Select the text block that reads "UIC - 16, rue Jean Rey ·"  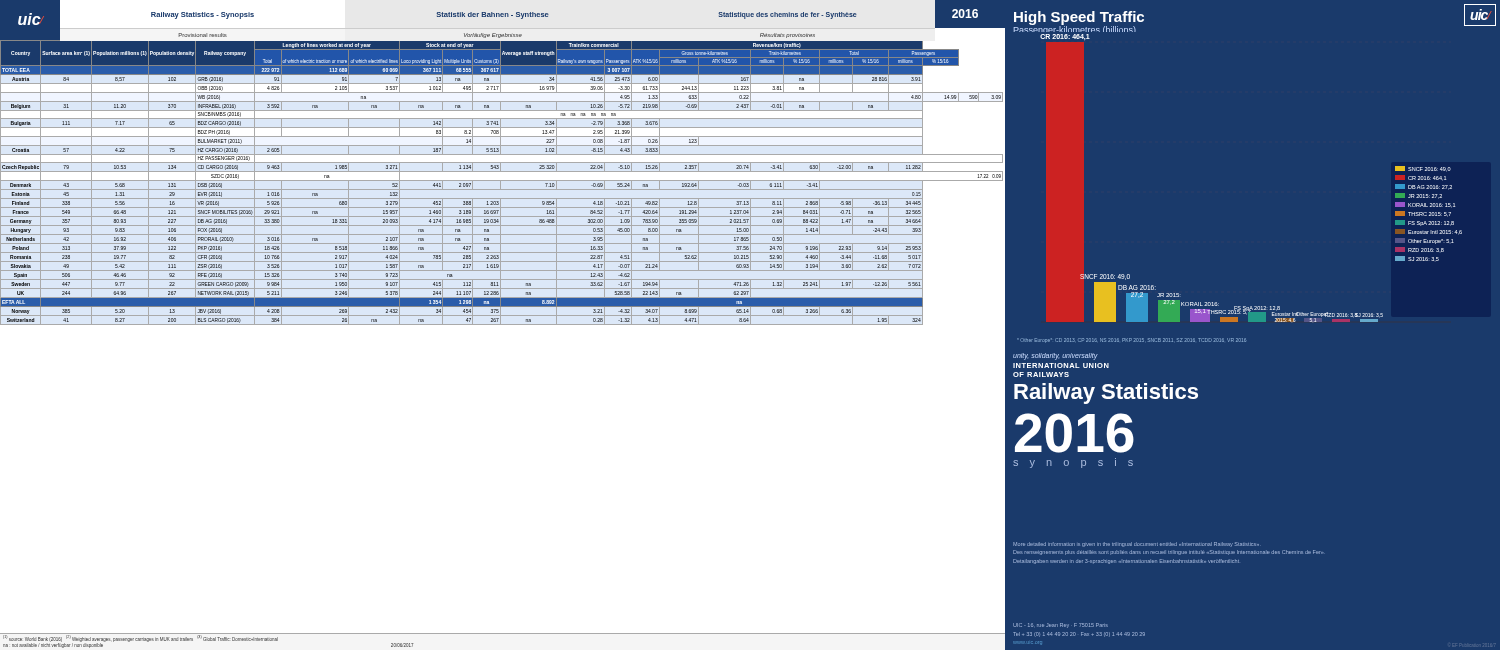(x=1079, y=633)
